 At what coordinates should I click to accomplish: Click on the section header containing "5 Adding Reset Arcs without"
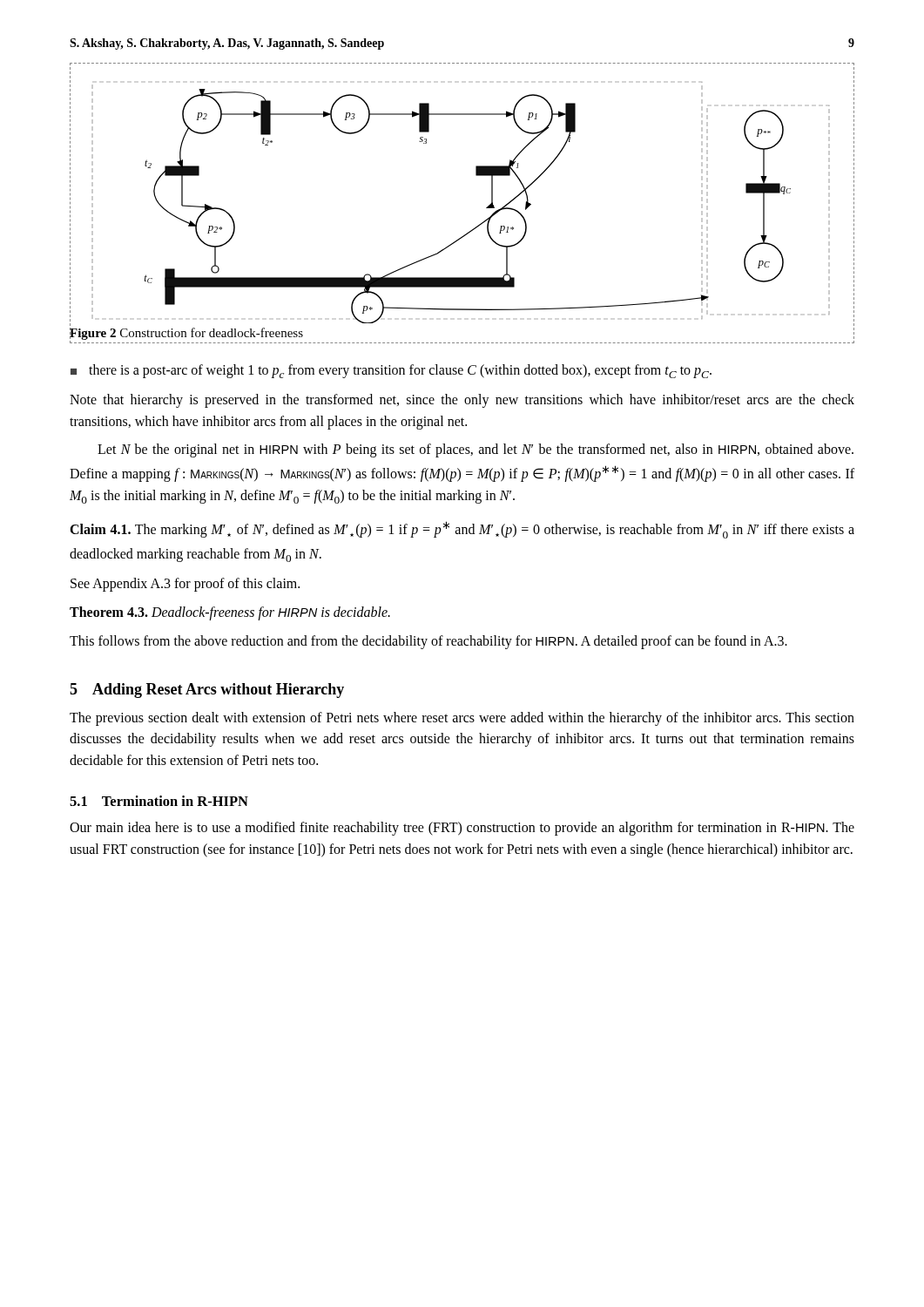point(207,689)
